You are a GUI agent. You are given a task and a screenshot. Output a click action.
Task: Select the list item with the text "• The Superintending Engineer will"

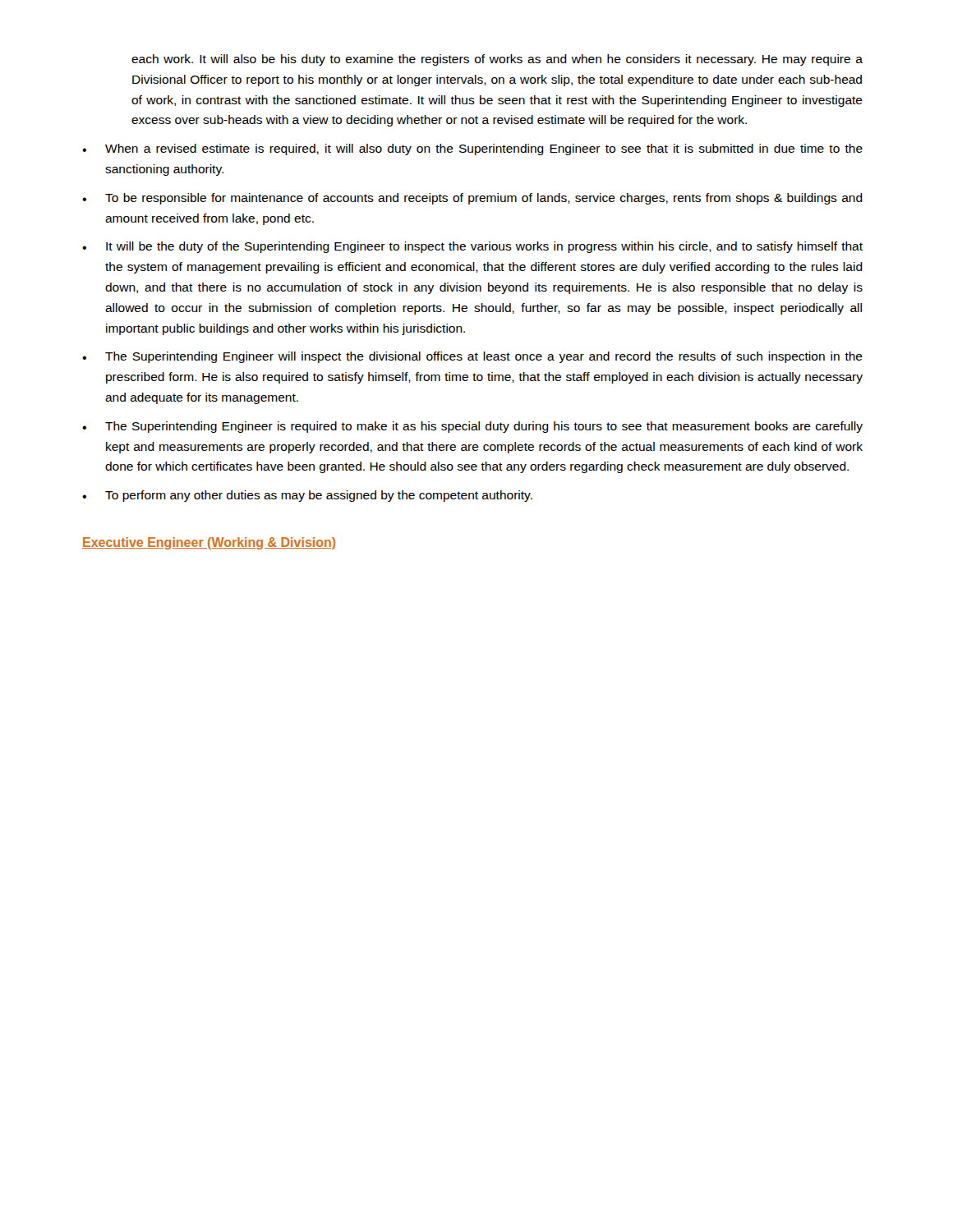pos(472,377)
